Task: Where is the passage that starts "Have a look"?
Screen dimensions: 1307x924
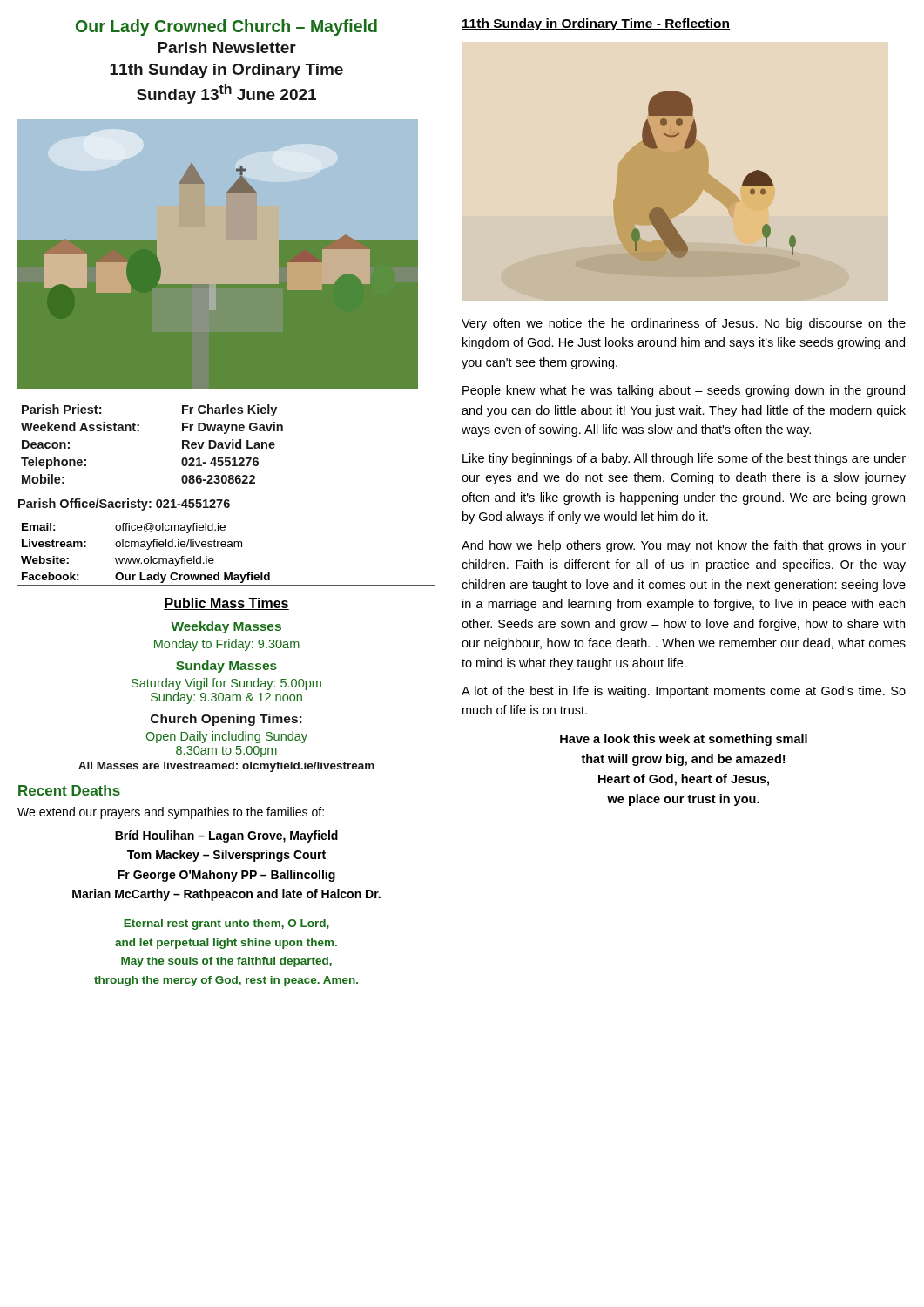Action: coord(684,769)
